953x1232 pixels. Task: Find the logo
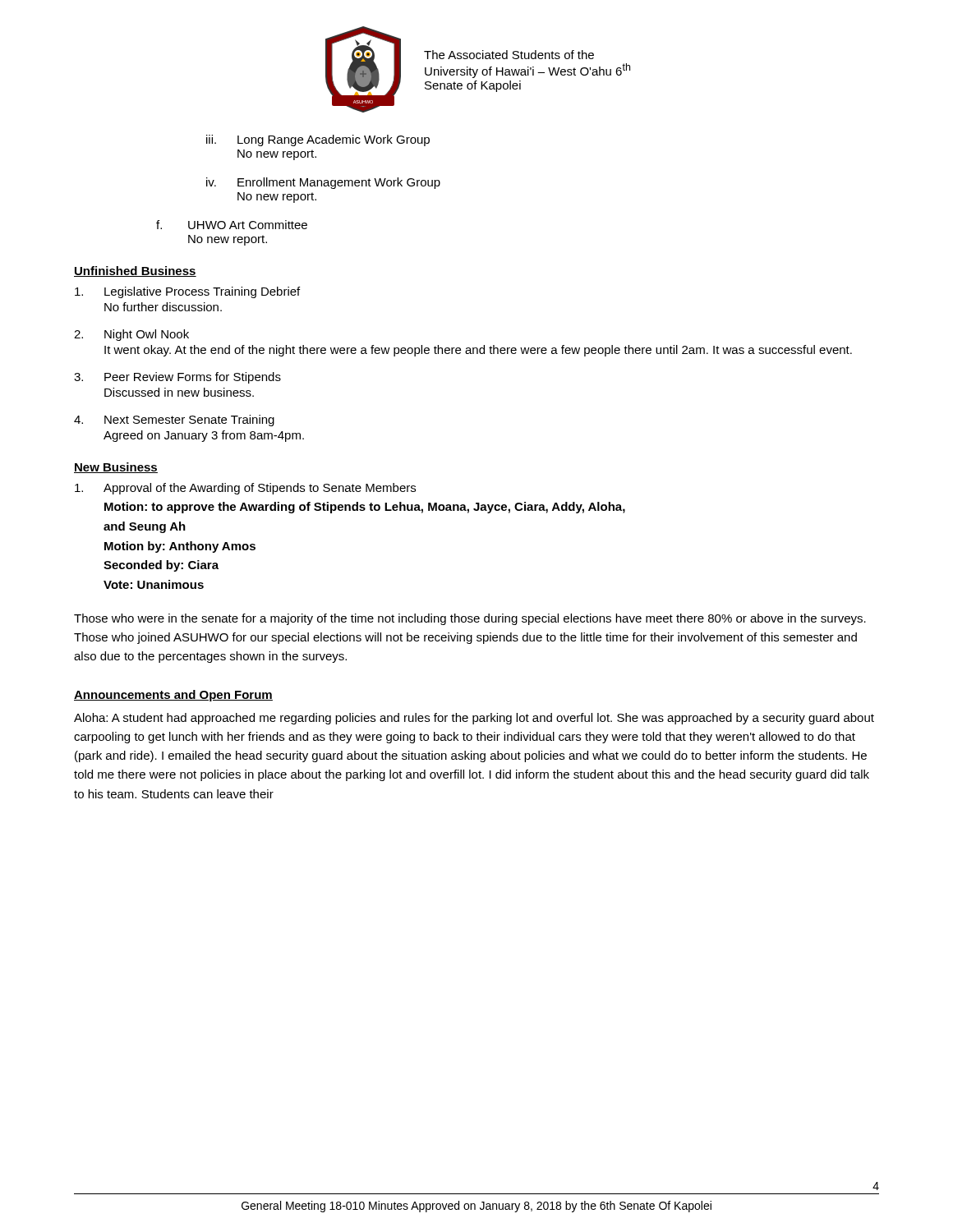363,69
